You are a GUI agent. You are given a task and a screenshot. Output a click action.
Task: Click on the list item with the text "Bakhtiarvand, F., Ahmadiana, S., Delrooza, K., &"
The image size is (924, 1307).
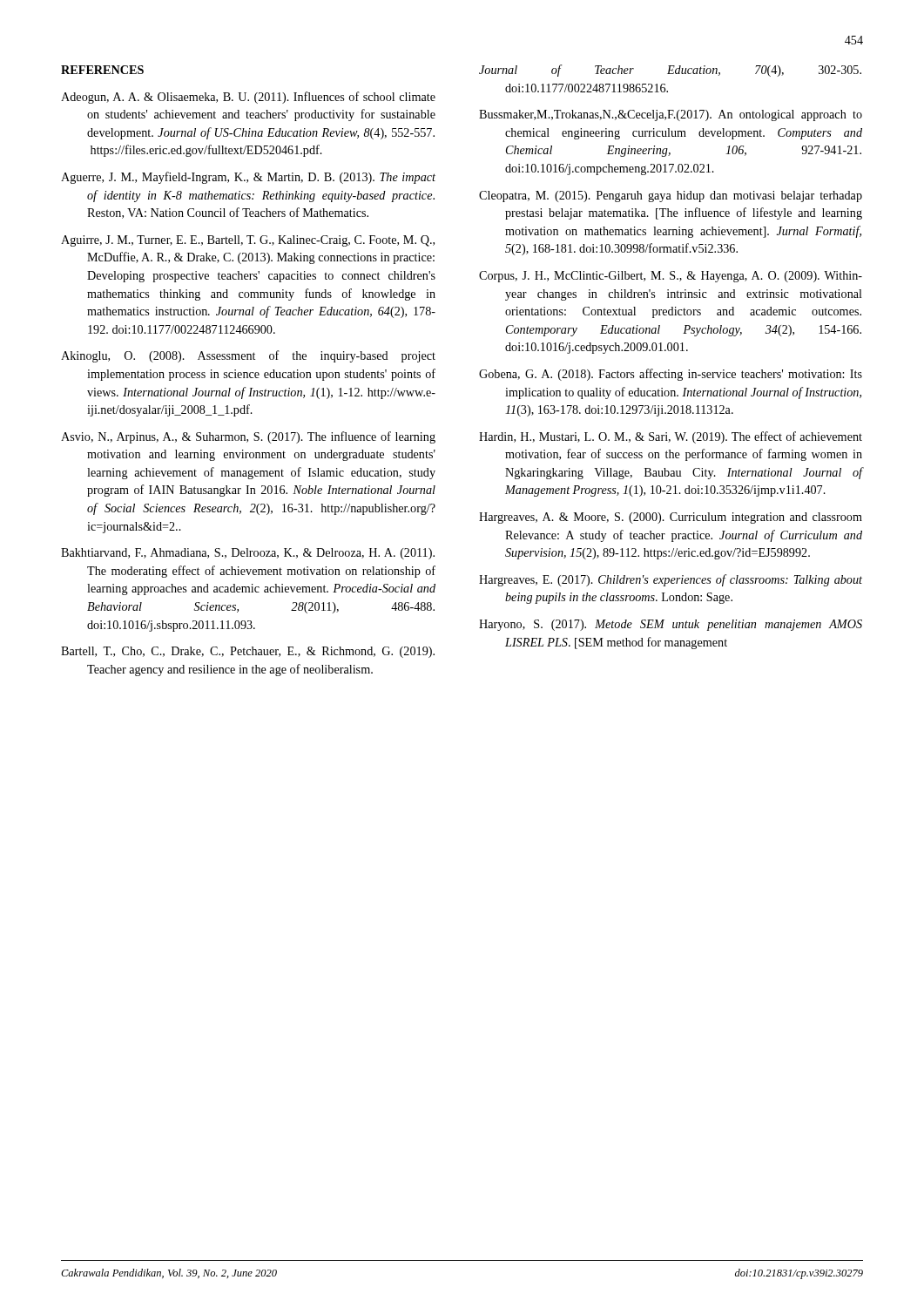point(248,589)
